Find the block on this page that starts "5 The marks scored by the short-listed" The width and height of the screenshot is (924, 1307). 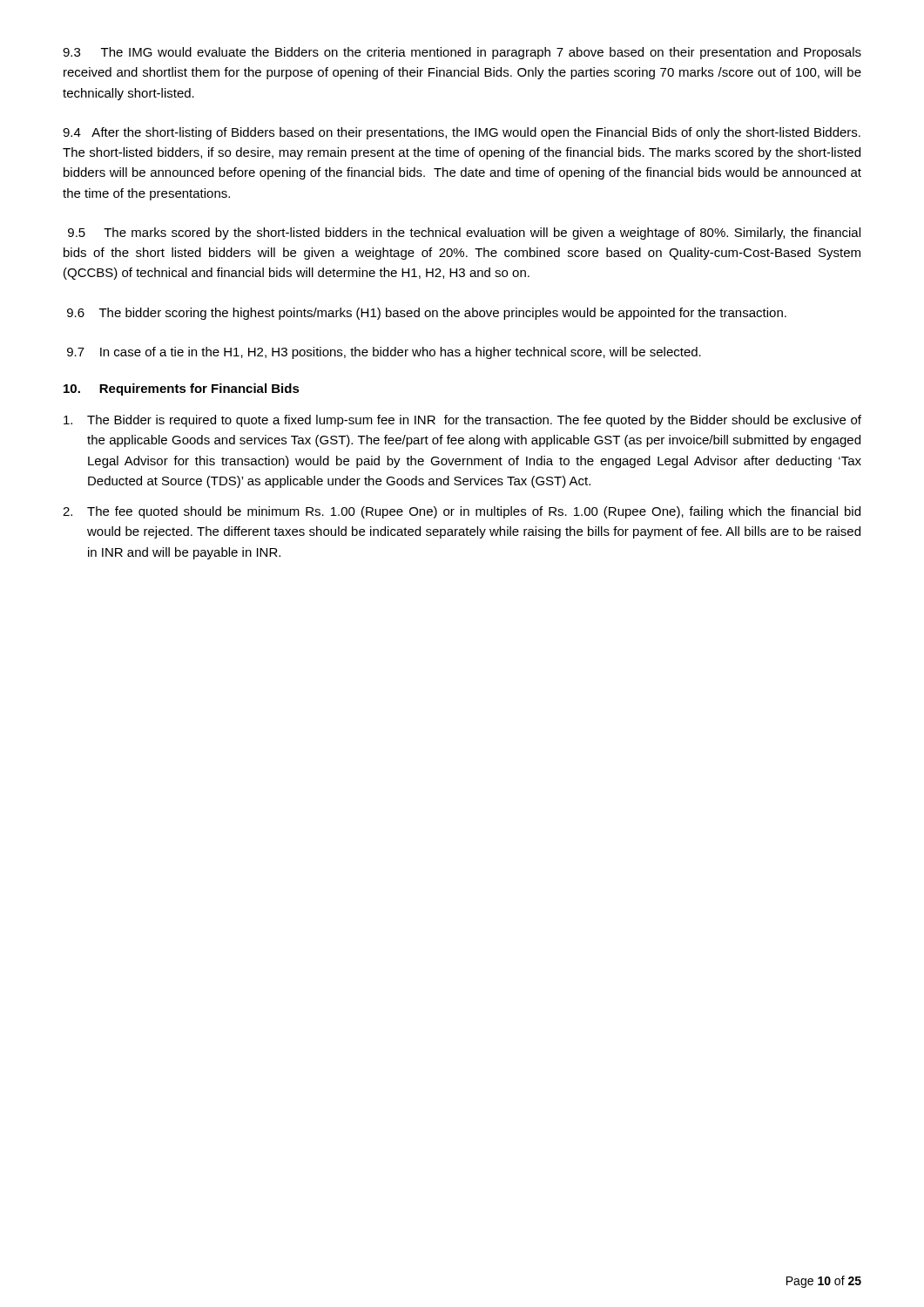point(462,252)
